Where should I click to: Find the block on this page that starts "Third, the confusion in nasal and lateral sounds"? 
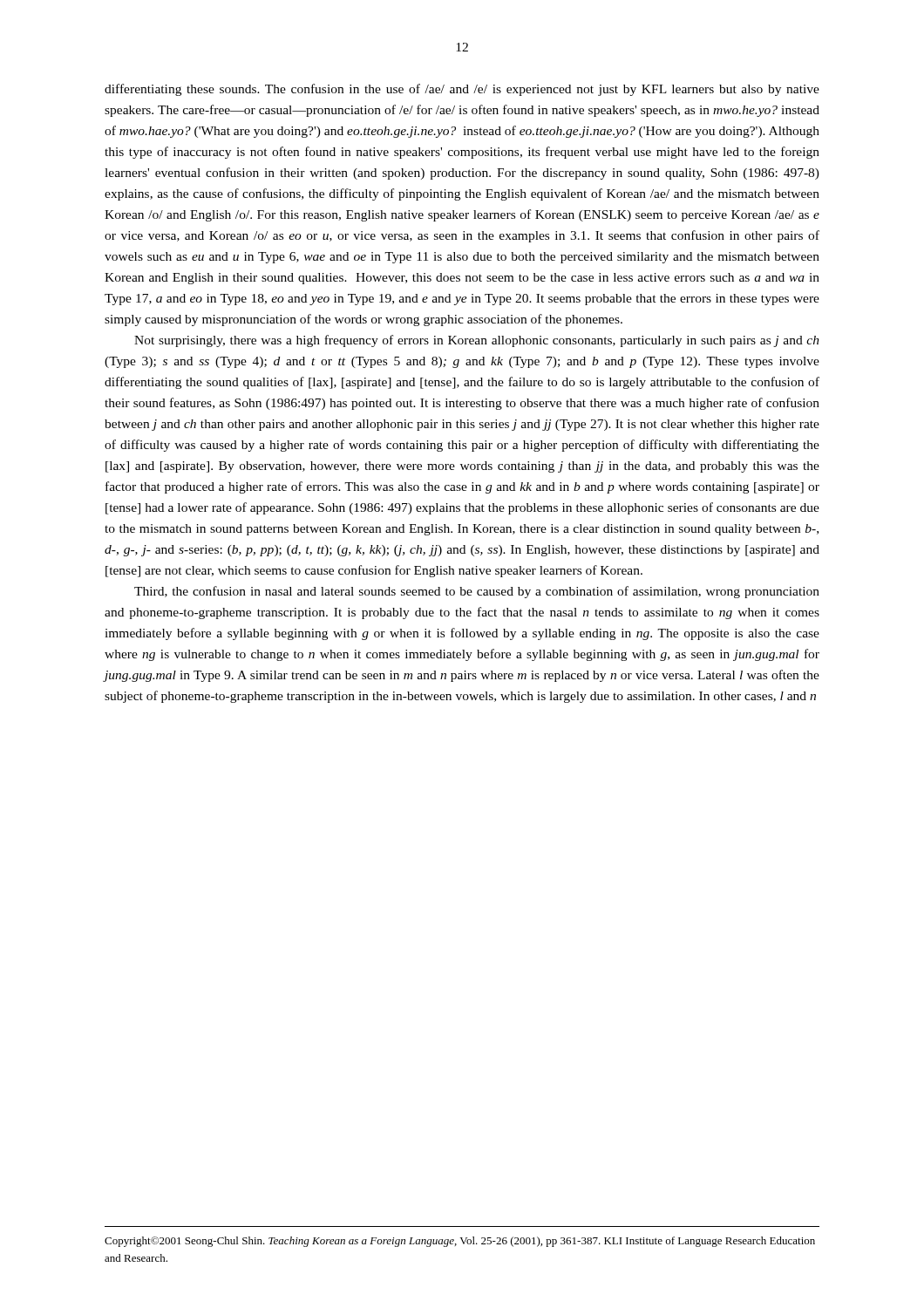pos(462,643)
